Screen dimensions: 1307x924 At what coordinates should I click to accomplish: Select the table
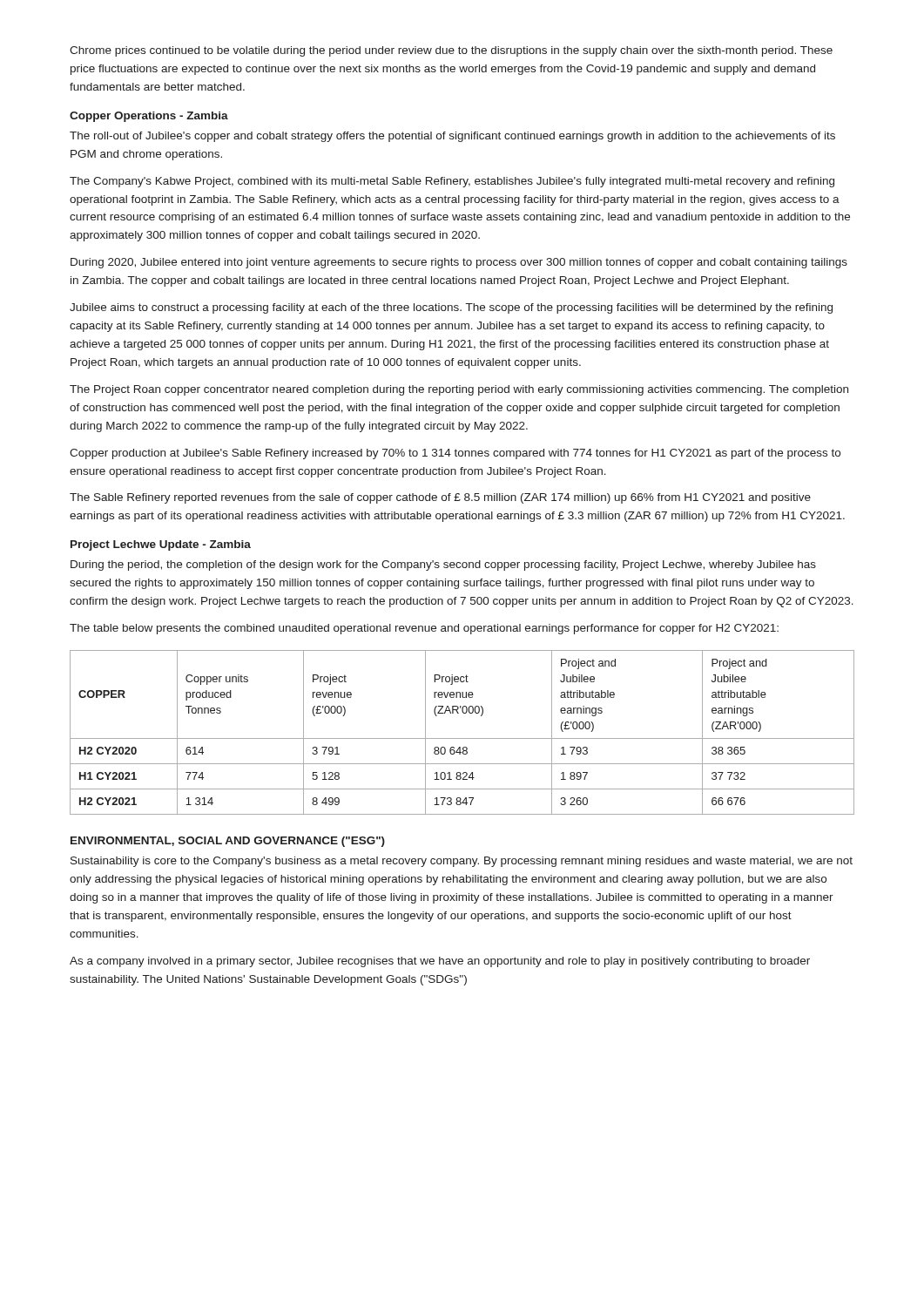pyautogui.click(x=462, y=732)
